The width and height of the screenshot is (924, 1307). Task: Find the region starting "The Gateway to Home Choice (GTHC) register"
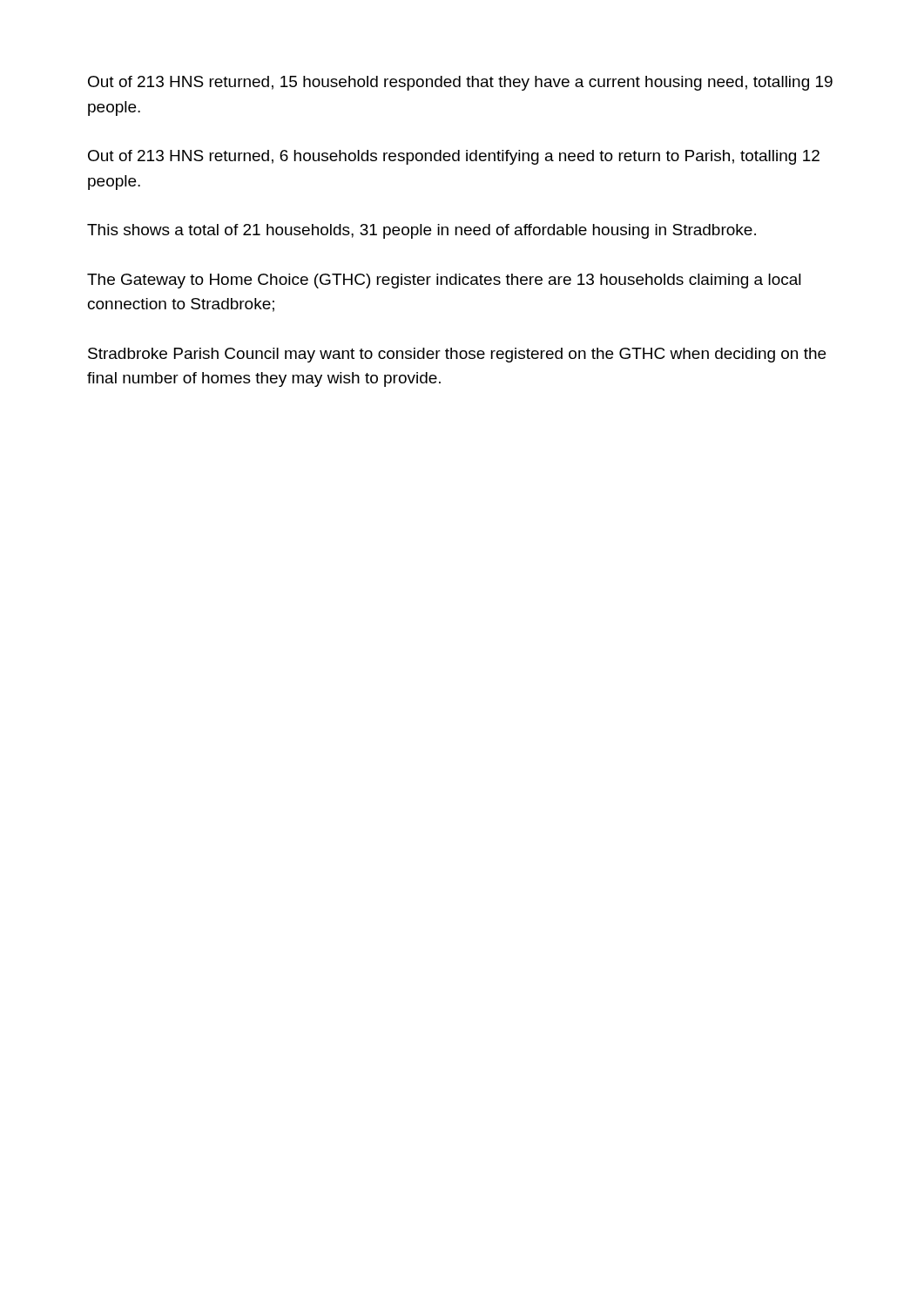coord(444,291)
